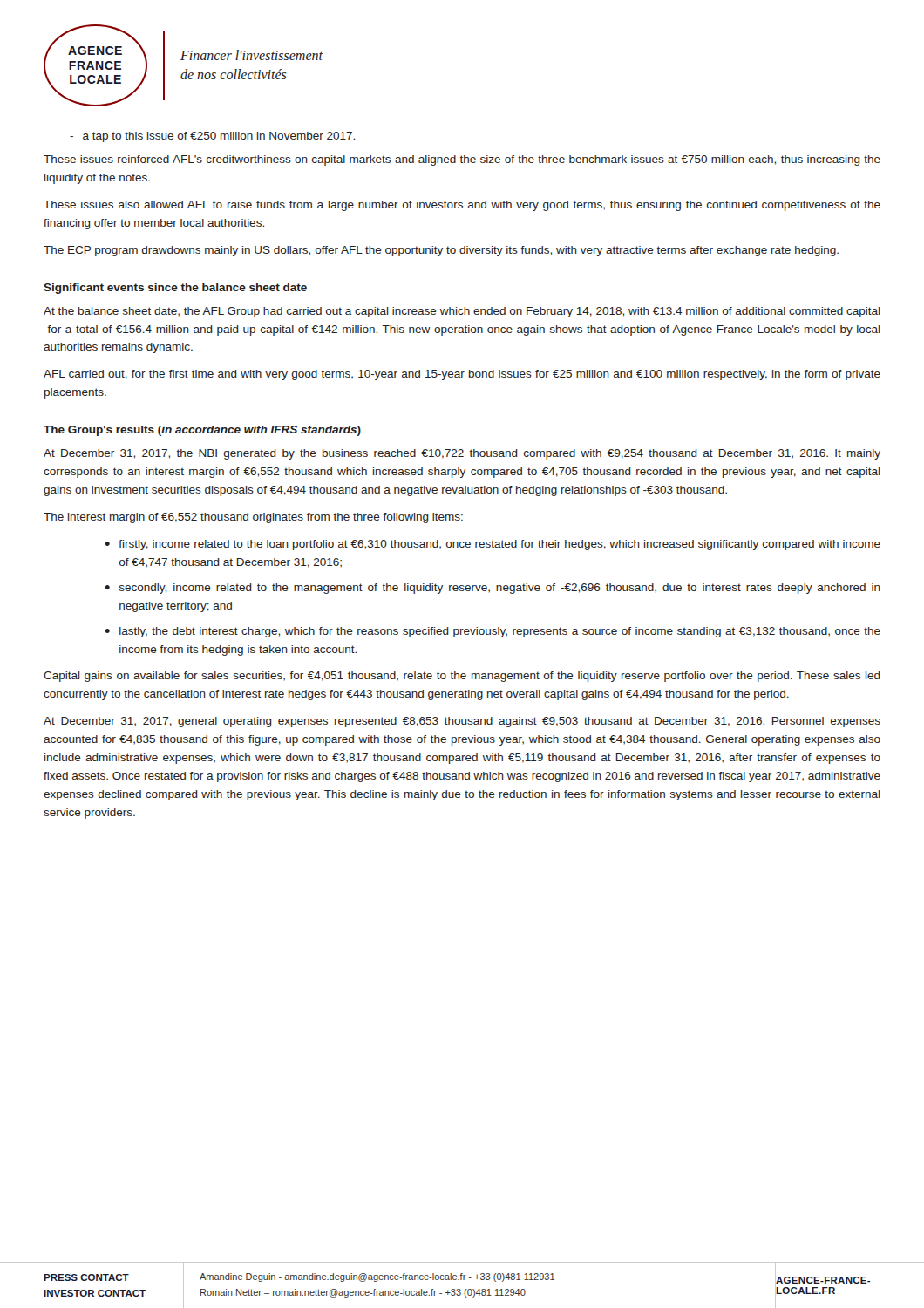Navigate to the block starting "Significant events since"
This screenshot has height=1308, width=924.
[x=175, y=287]
